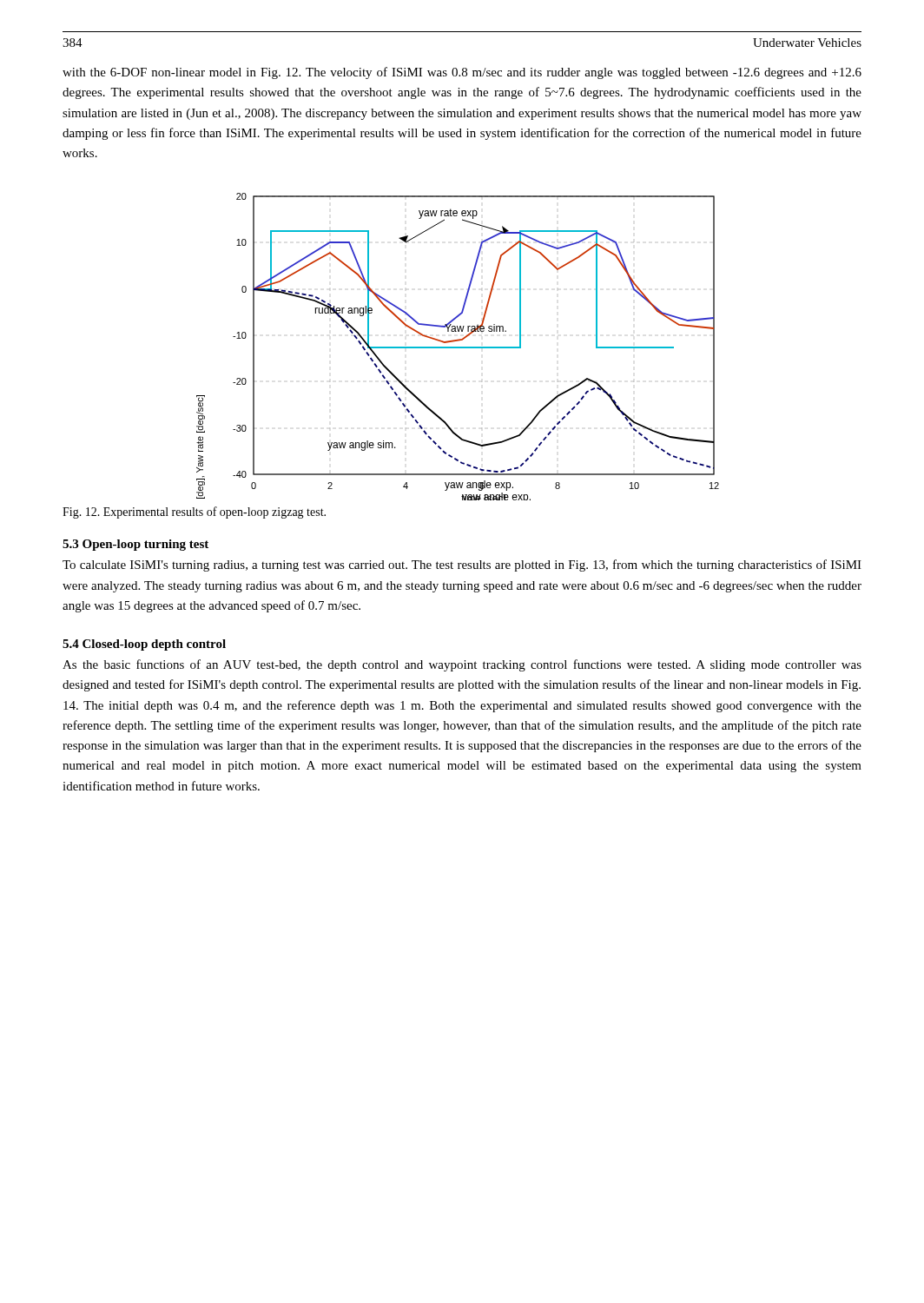Click on the passage starting "To calculate ISiMI's turning"
Viewport: 924px width, 1303px height.
click(x=462, y=585)
